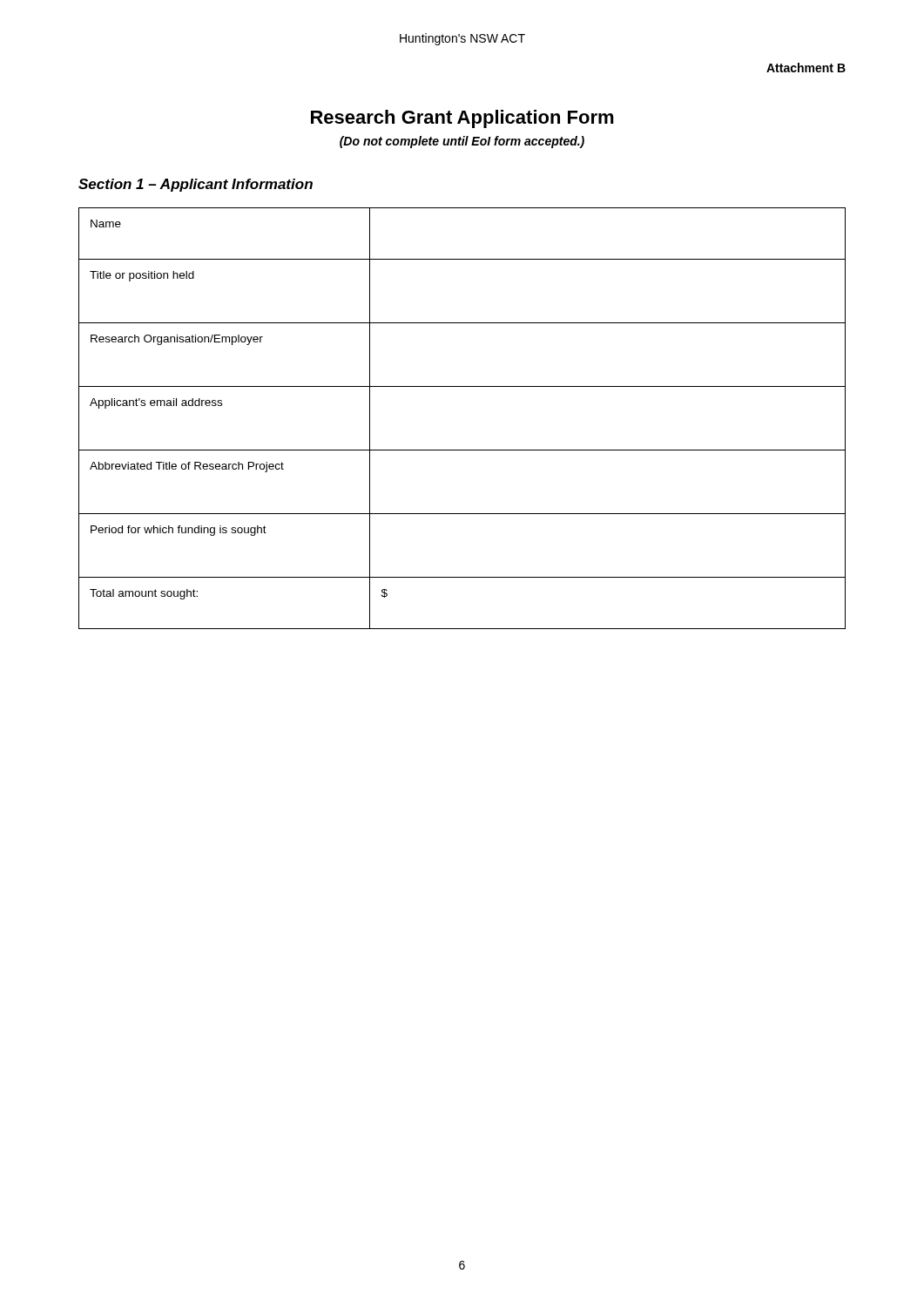This screenshot has height=1307, width=924.
Task: Point to the title beginning "Research Grant Application Form"
Action: click(462, 127)
